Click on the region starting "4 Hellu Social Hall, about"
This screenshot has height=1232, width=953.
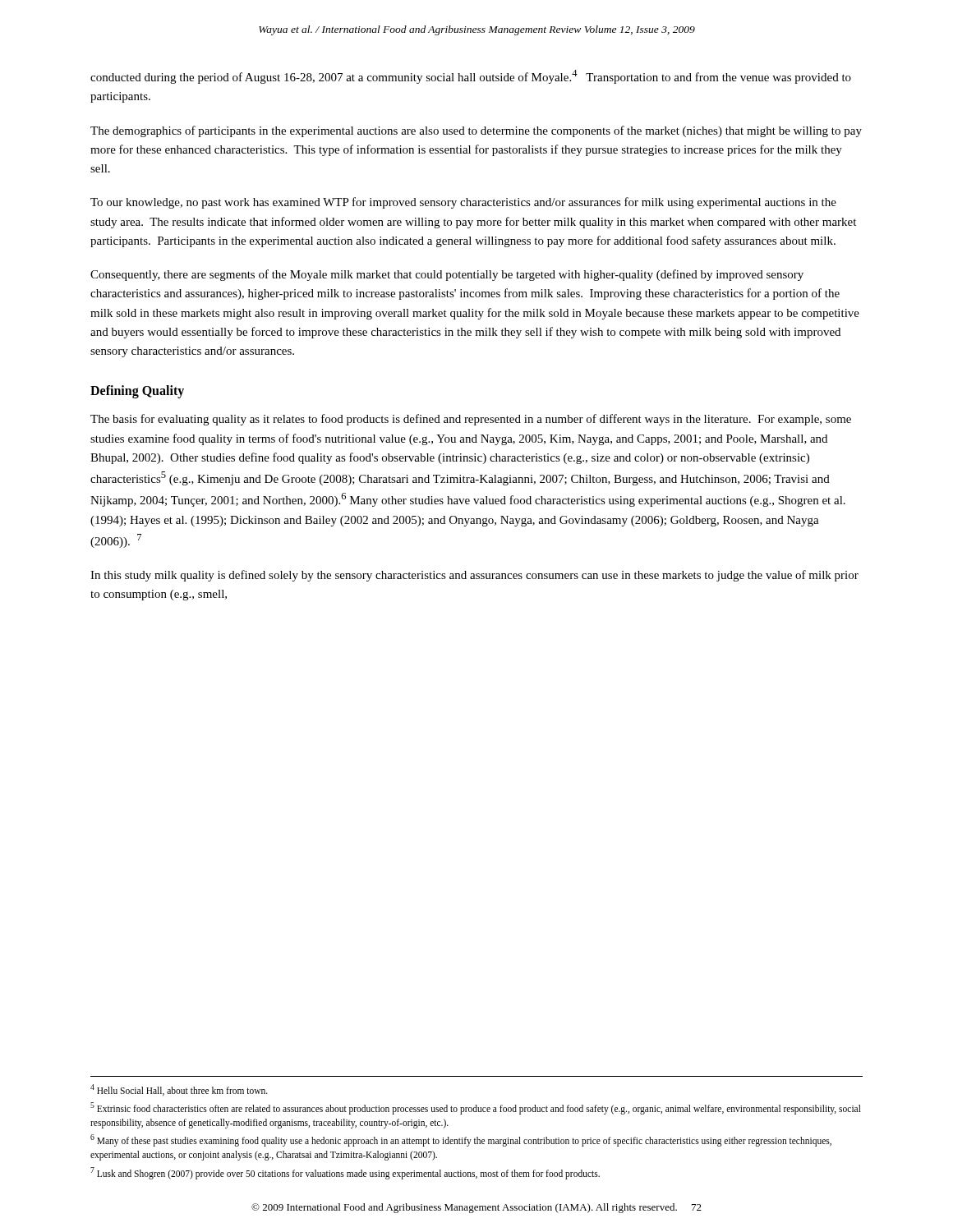(179, 1089)
